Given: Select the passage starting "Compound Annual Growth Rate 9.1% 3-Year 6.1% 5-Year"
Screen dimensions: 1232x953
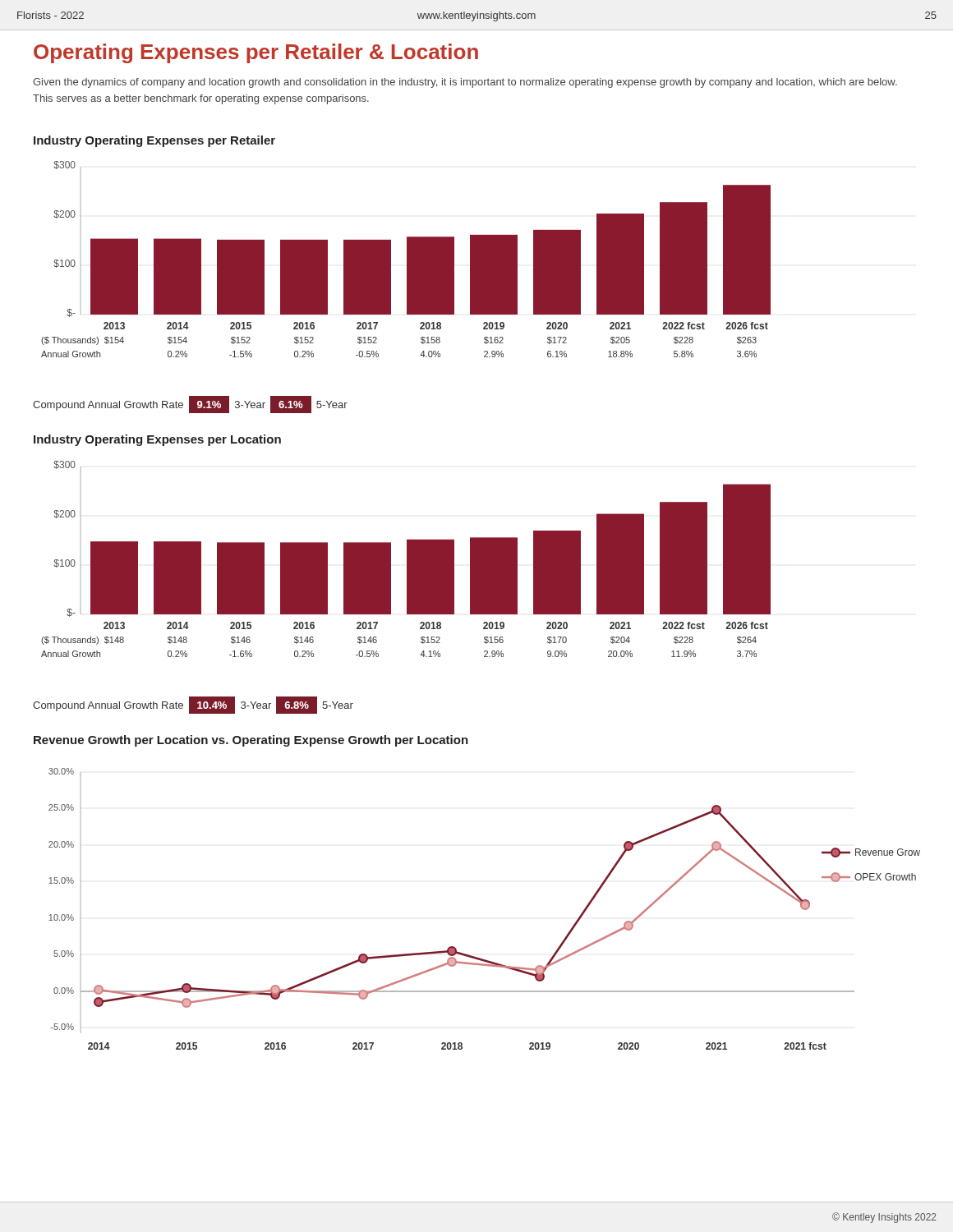Looking at the screenshot, I should point(190,404).
